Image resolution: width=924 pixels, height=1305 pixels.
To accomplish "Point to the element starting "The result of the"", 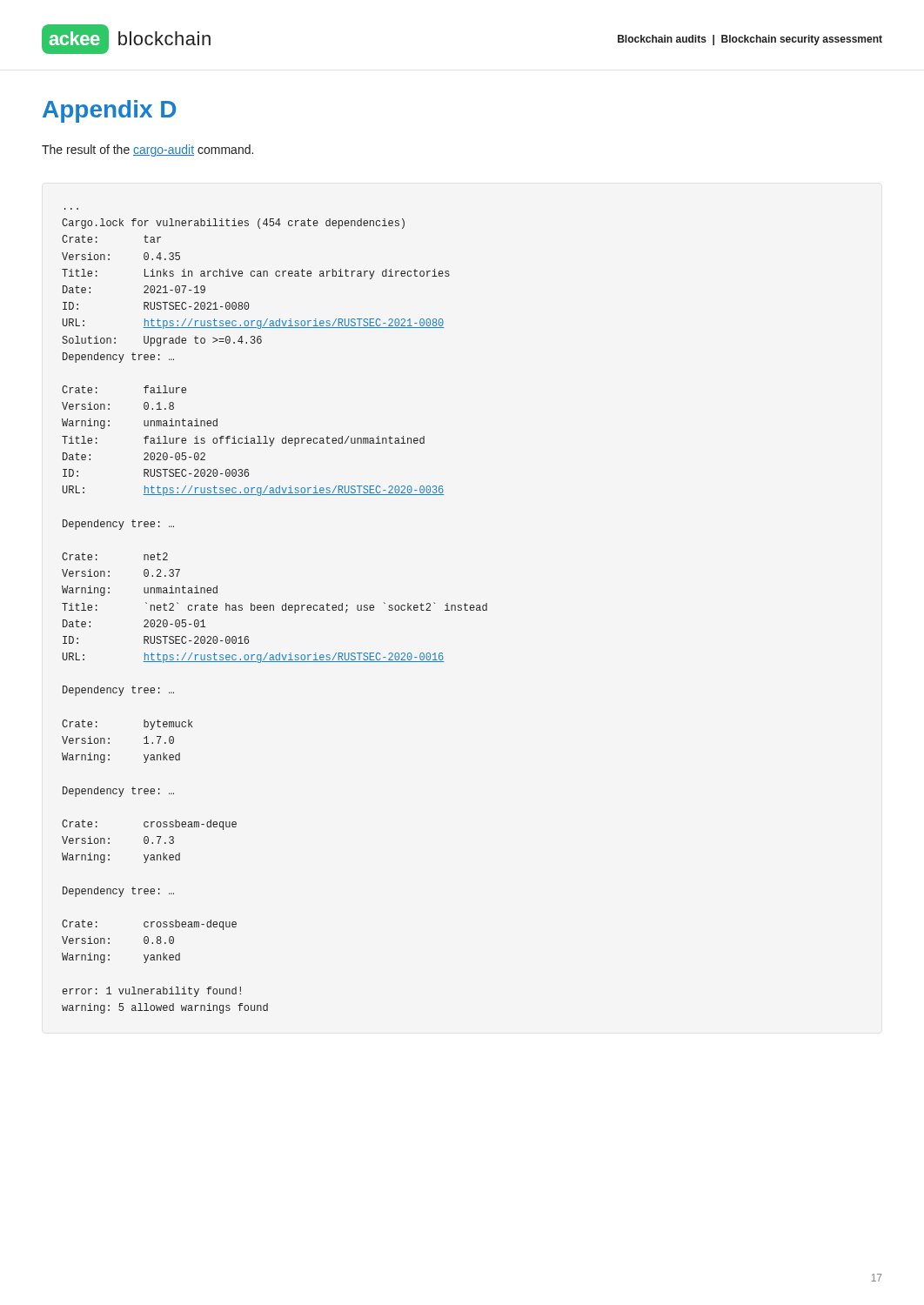I will pos(148,150).
